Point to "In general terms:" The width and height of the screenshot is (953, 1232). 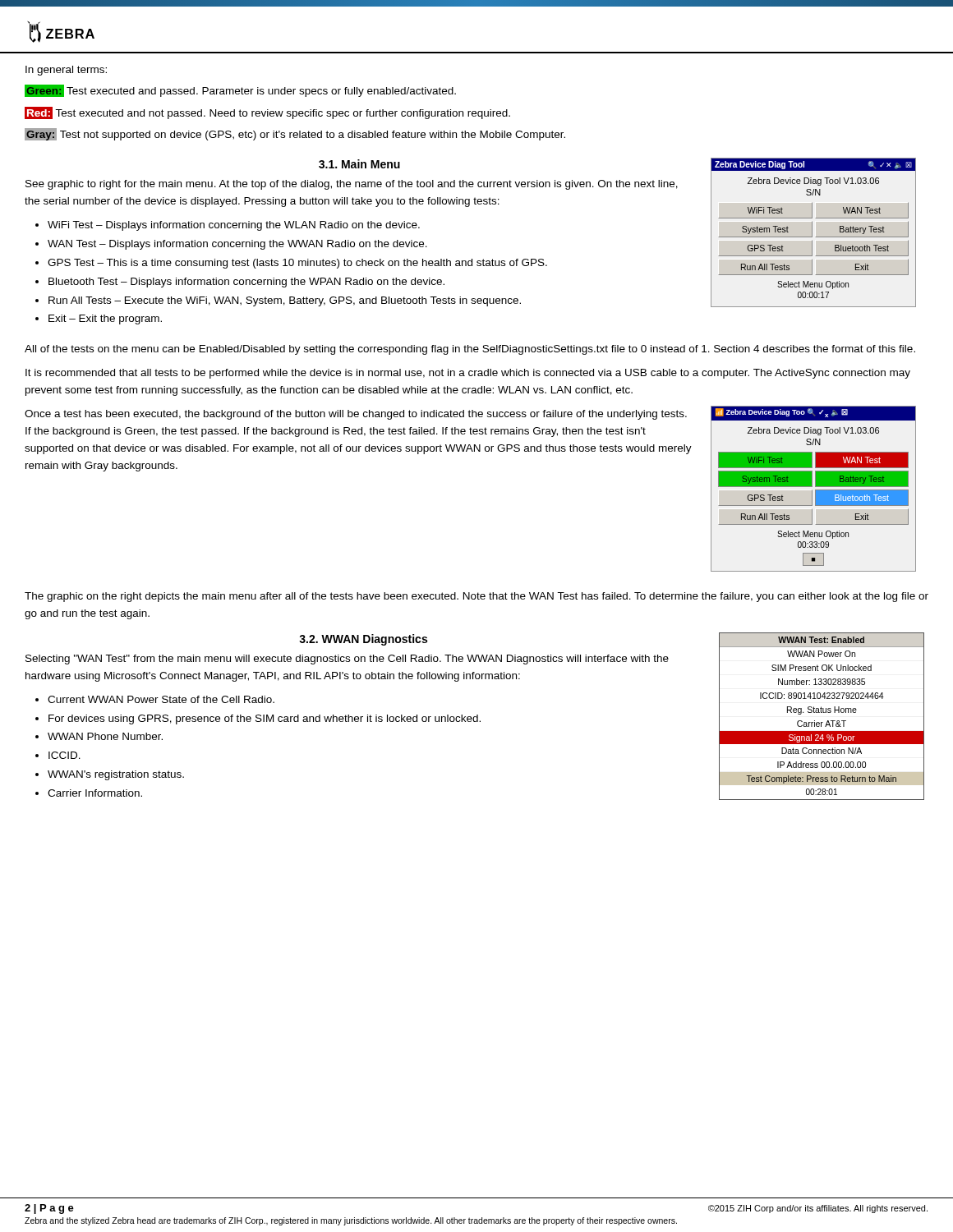(x=66, y=69)
